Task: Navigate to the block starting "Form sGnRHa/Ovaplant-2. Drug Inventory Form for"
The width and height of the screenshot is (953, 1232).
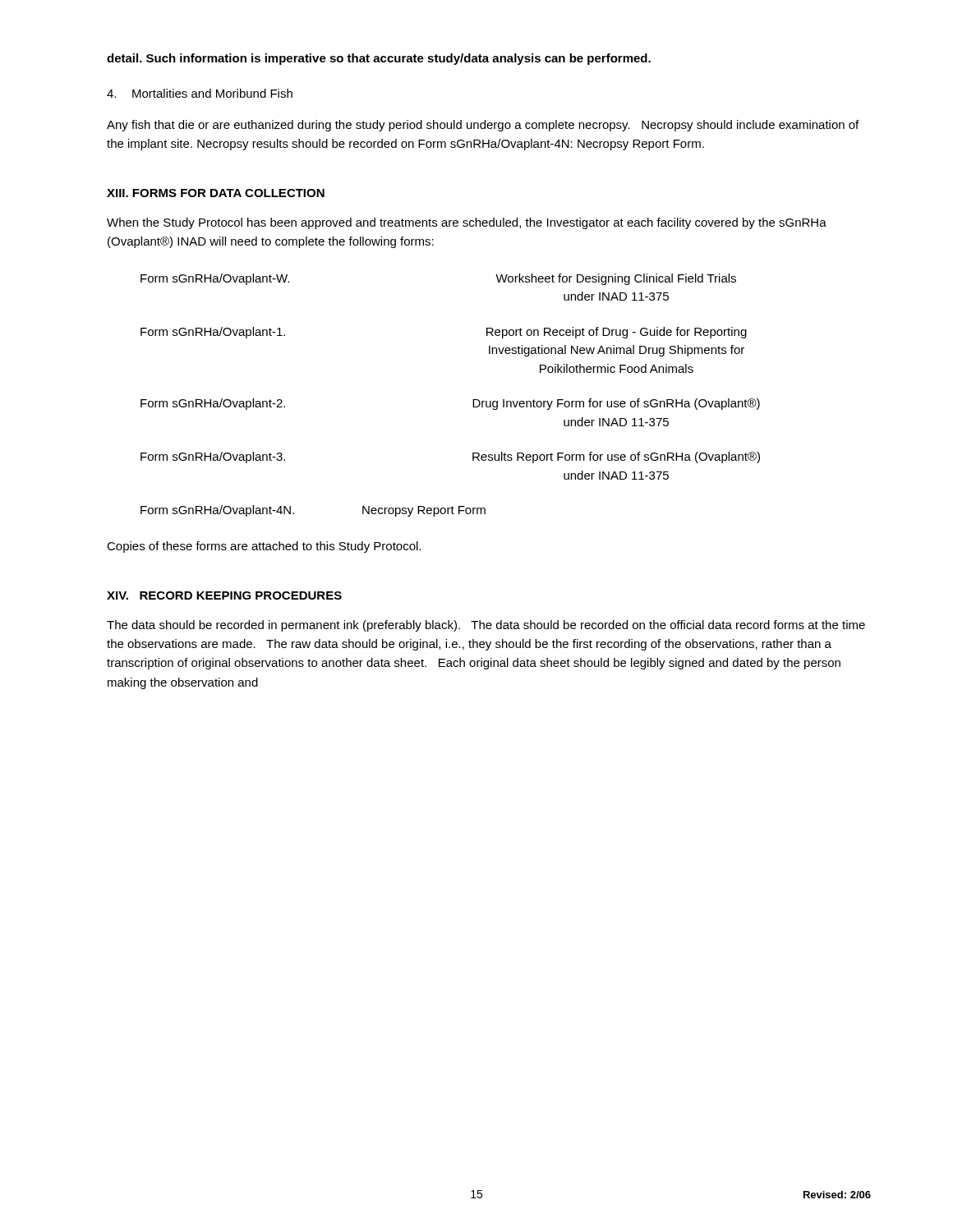Action: (x=505, y=413)
